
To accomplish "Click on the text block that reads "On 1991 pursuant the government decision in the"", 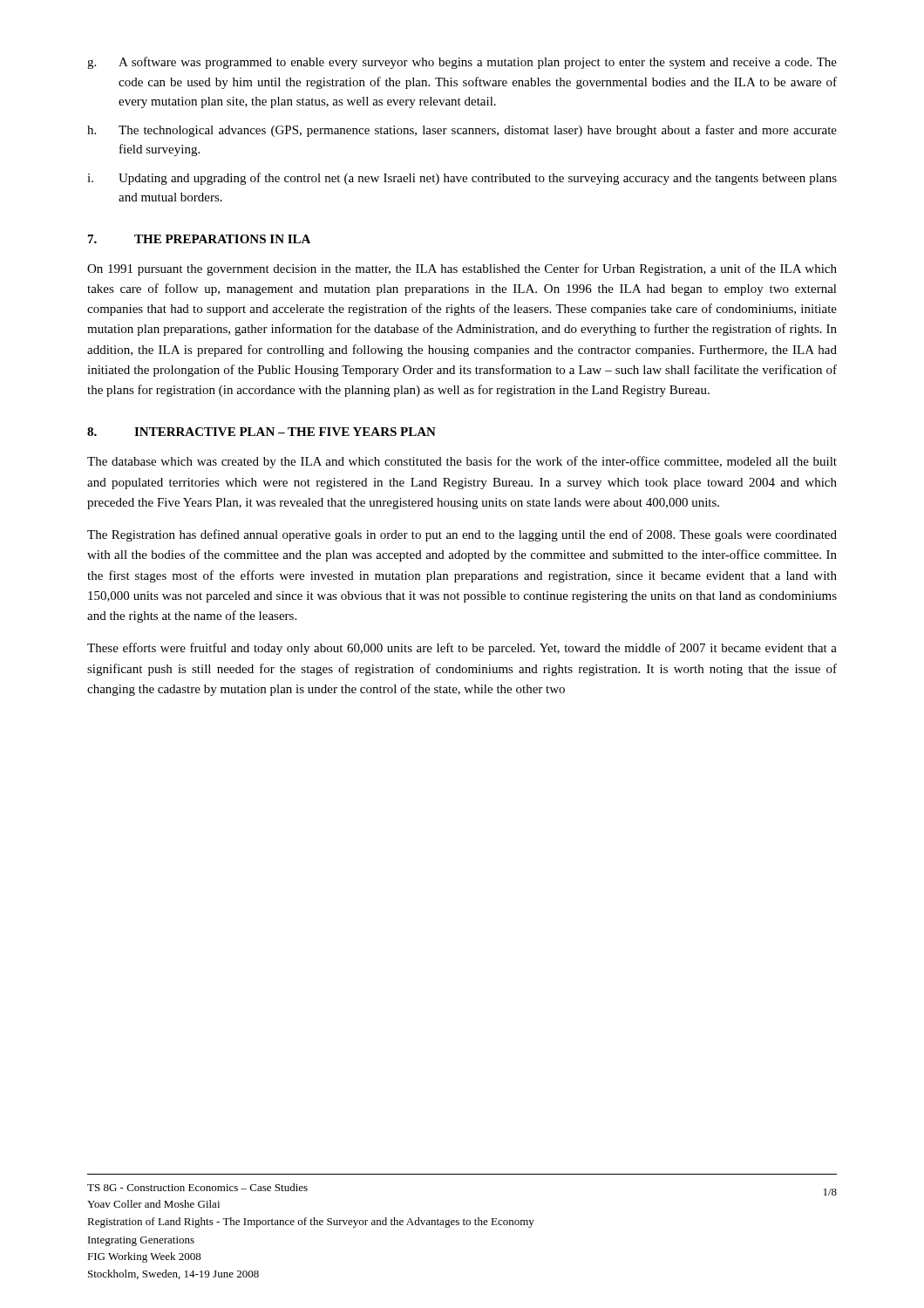I will (x=462, y=330).
